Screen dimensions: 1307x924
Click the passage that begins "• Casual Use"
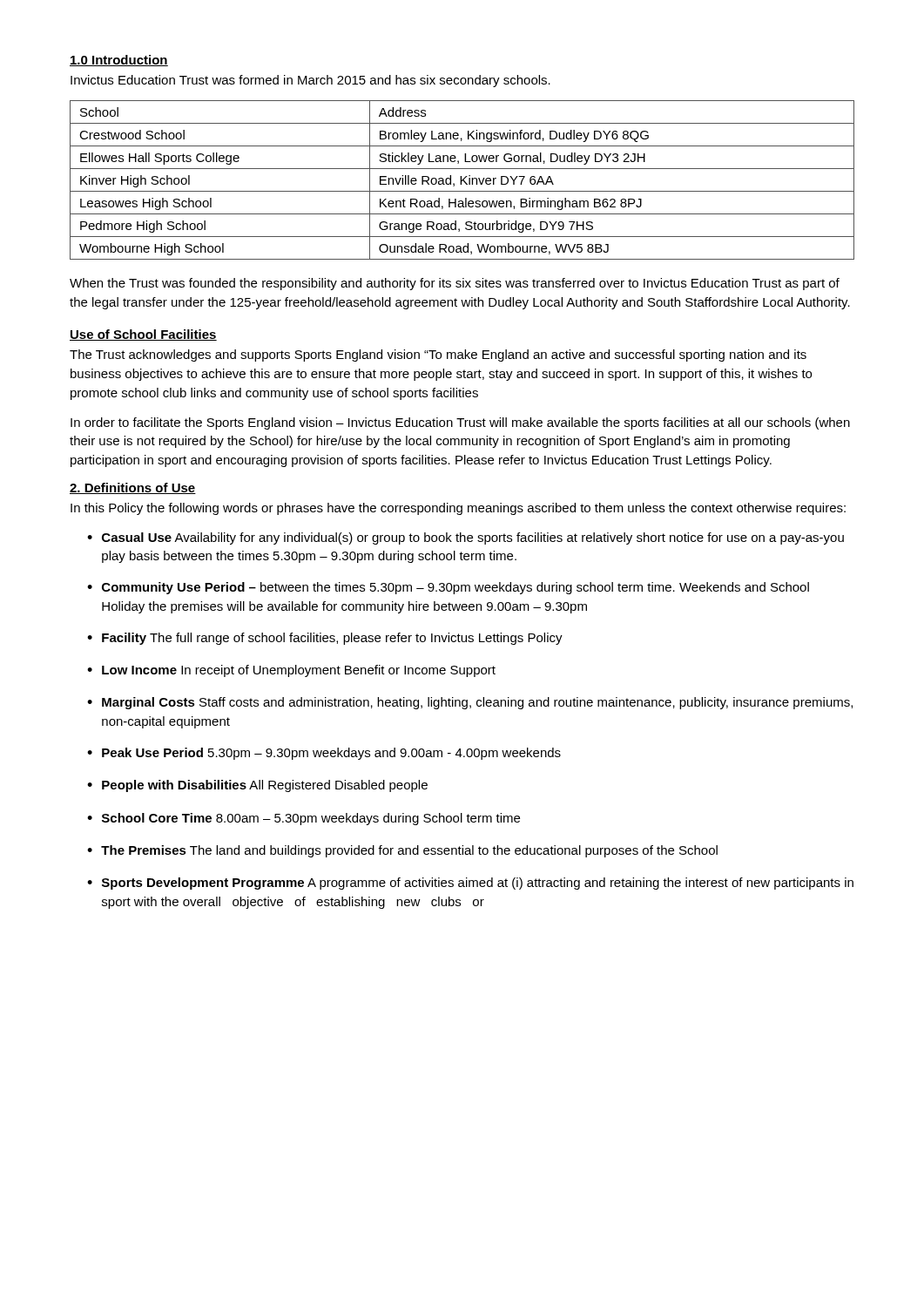pos(471,547)
